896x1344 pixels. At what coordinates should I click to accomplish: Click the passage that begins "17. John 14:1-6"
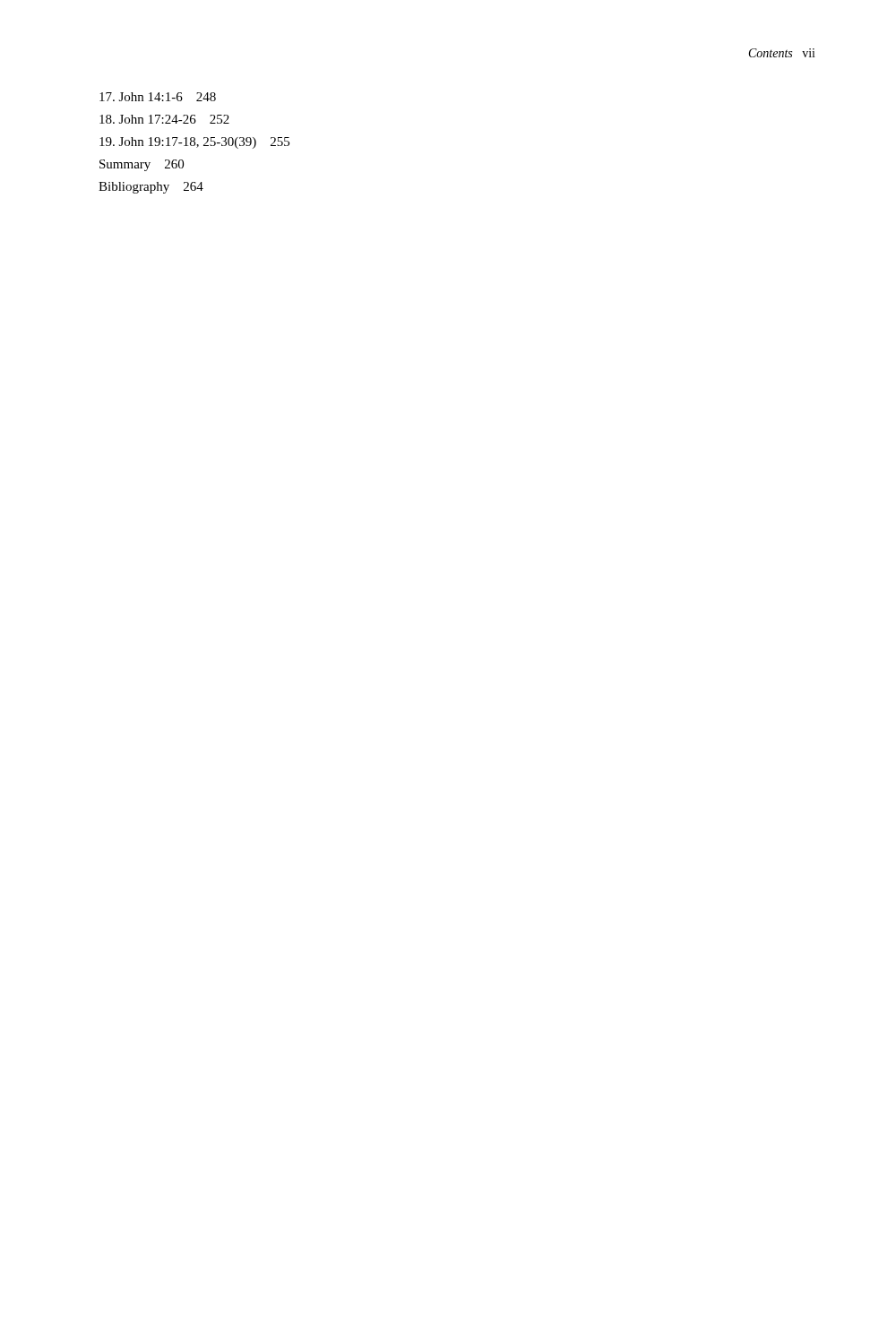click(x=157, y=97)
